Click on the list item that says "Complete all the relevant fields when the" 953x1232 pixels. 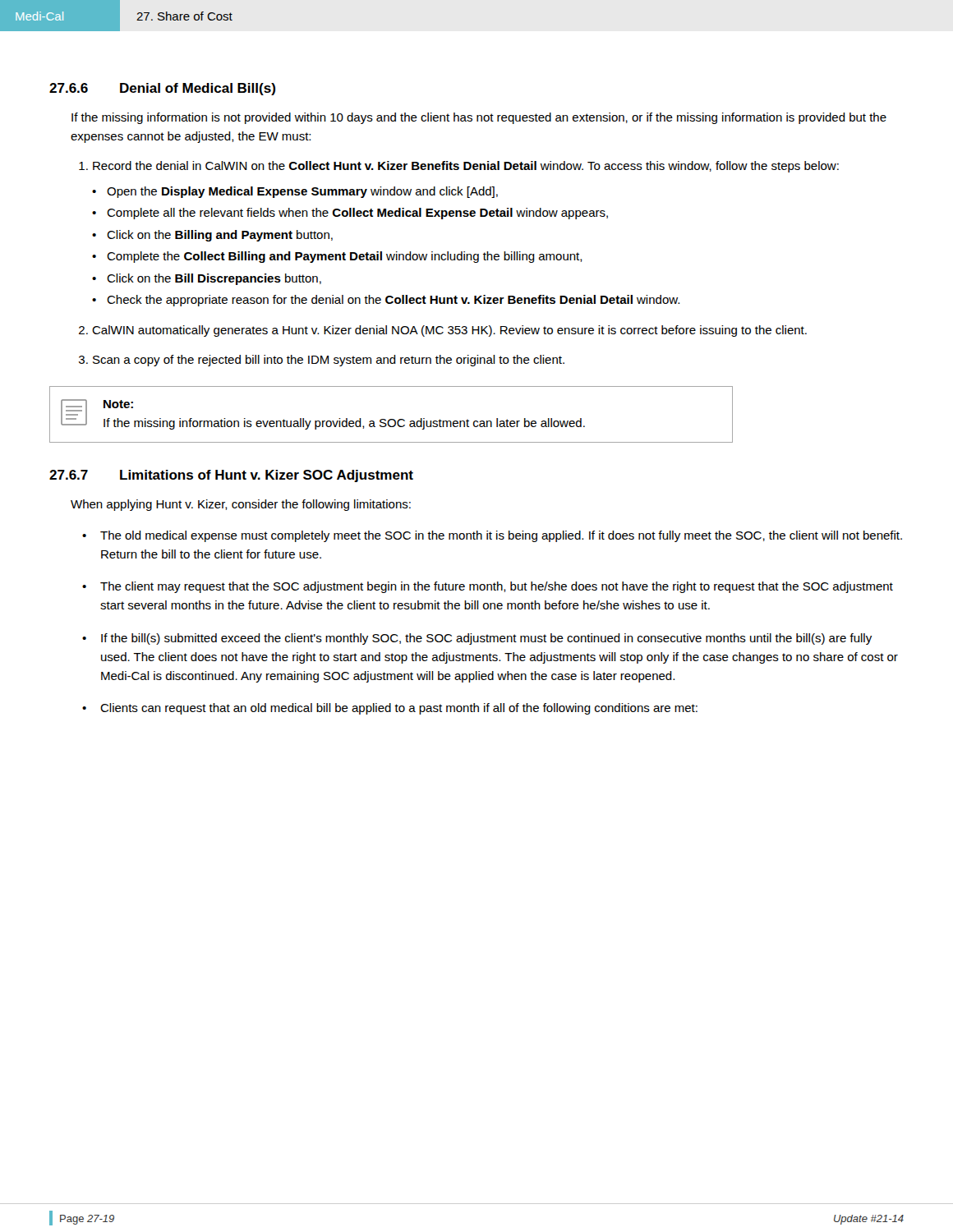click(x=358, y=212)
